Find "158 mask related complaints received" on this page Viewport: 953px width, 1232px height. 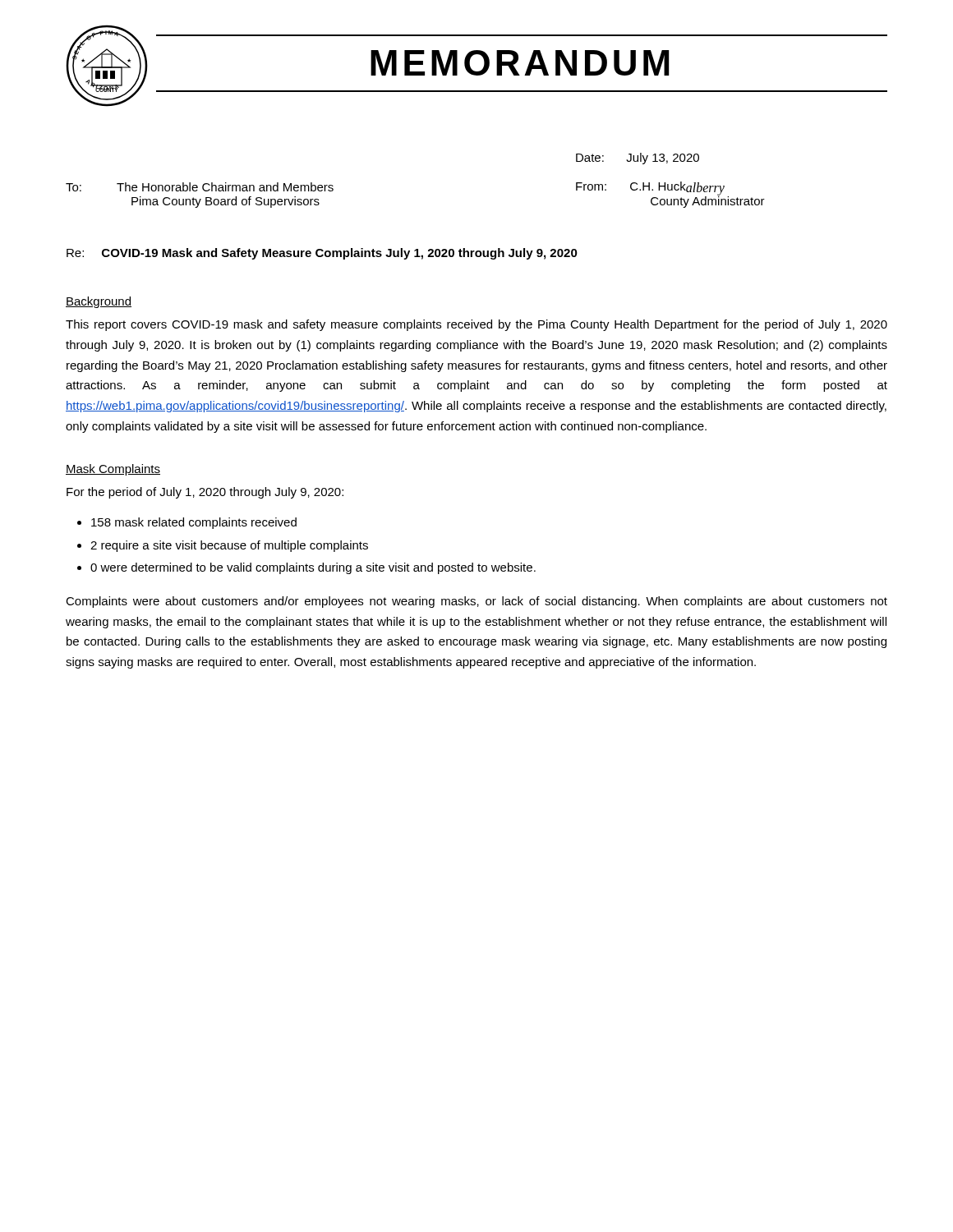tap(194, 522)
